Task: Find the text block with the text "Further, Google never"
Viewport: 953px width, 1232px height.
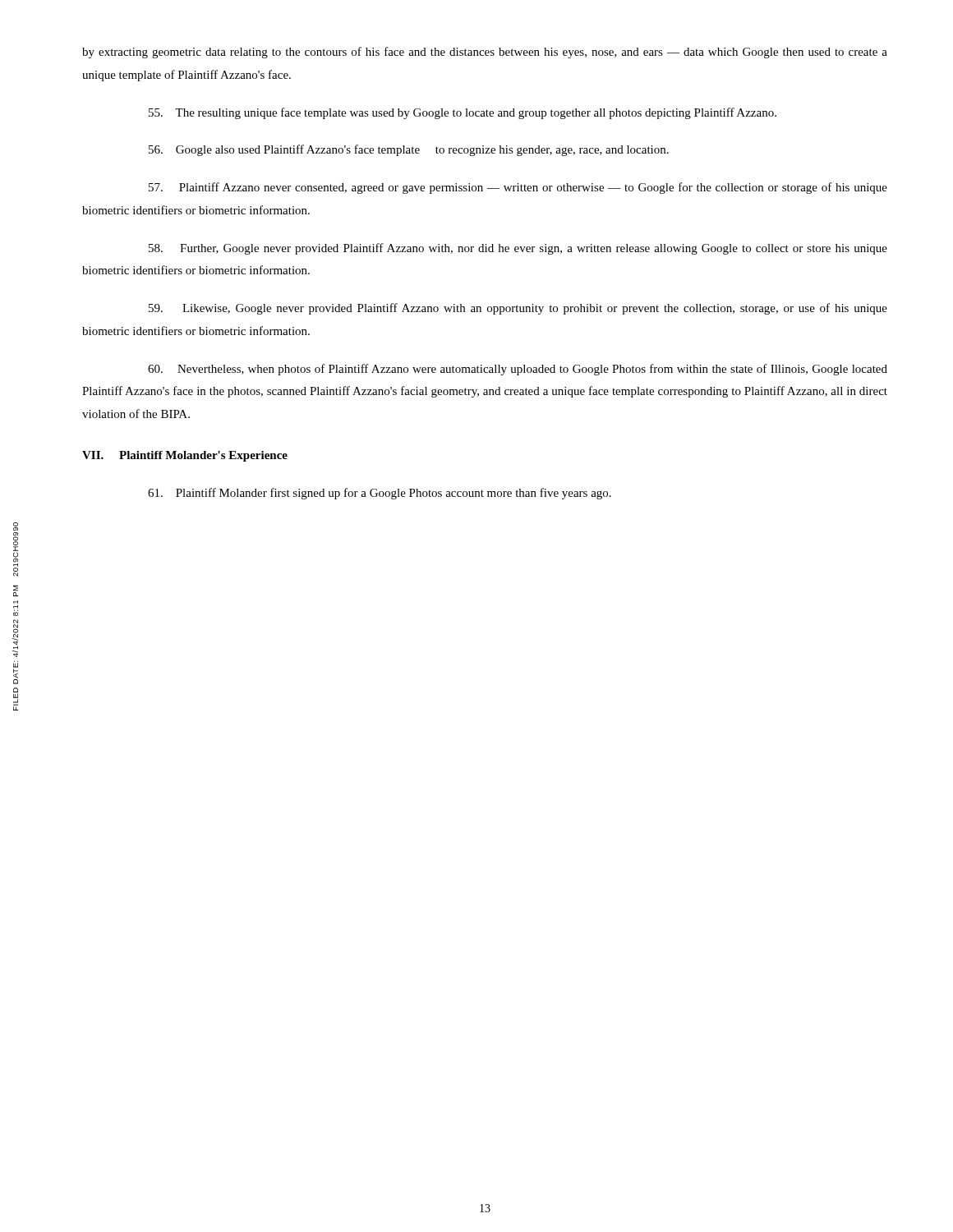Action: click(485, 259)
